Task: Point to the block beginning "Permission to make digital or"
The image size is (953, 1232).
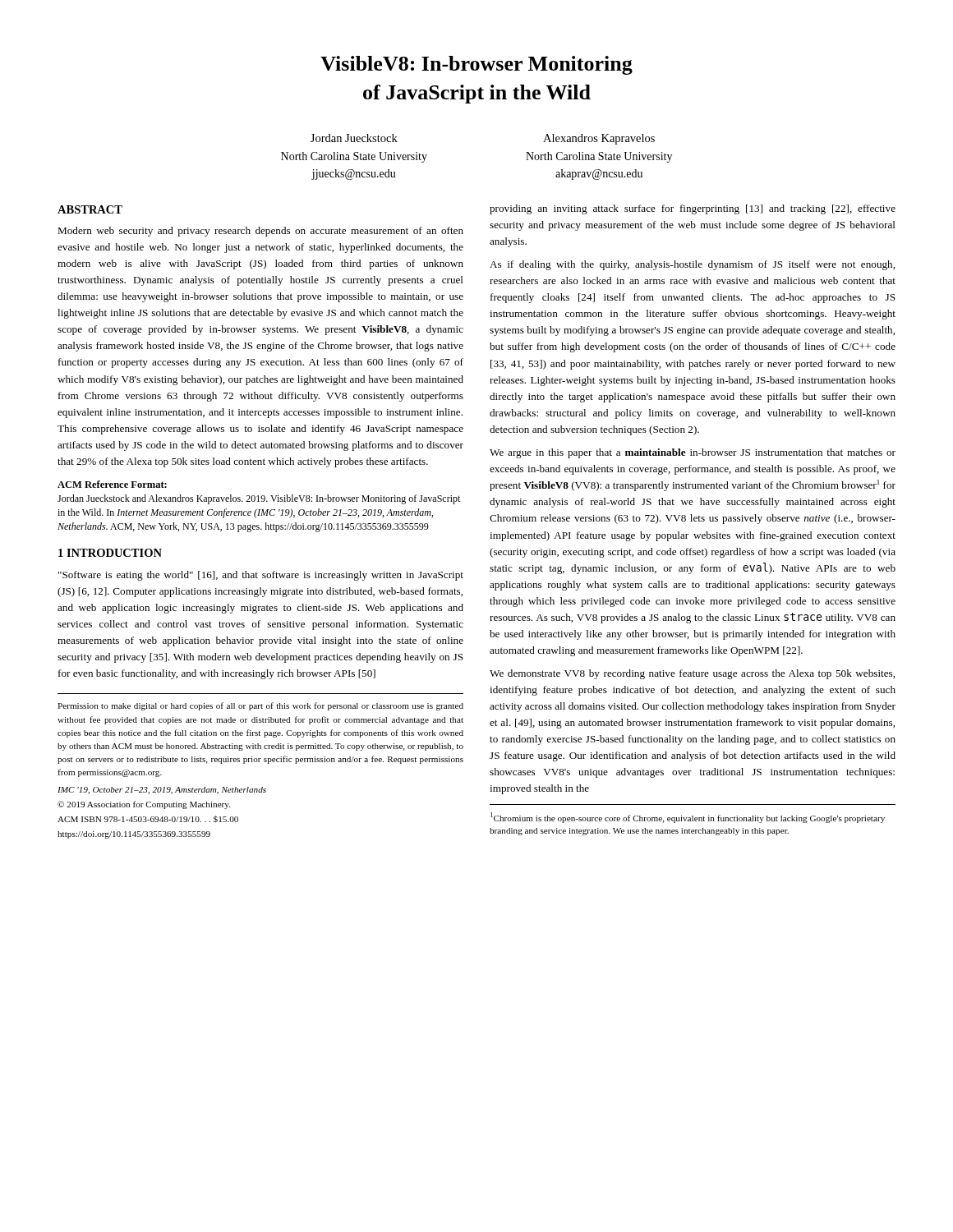Action: pyautogui.click(x=260, y=770)
